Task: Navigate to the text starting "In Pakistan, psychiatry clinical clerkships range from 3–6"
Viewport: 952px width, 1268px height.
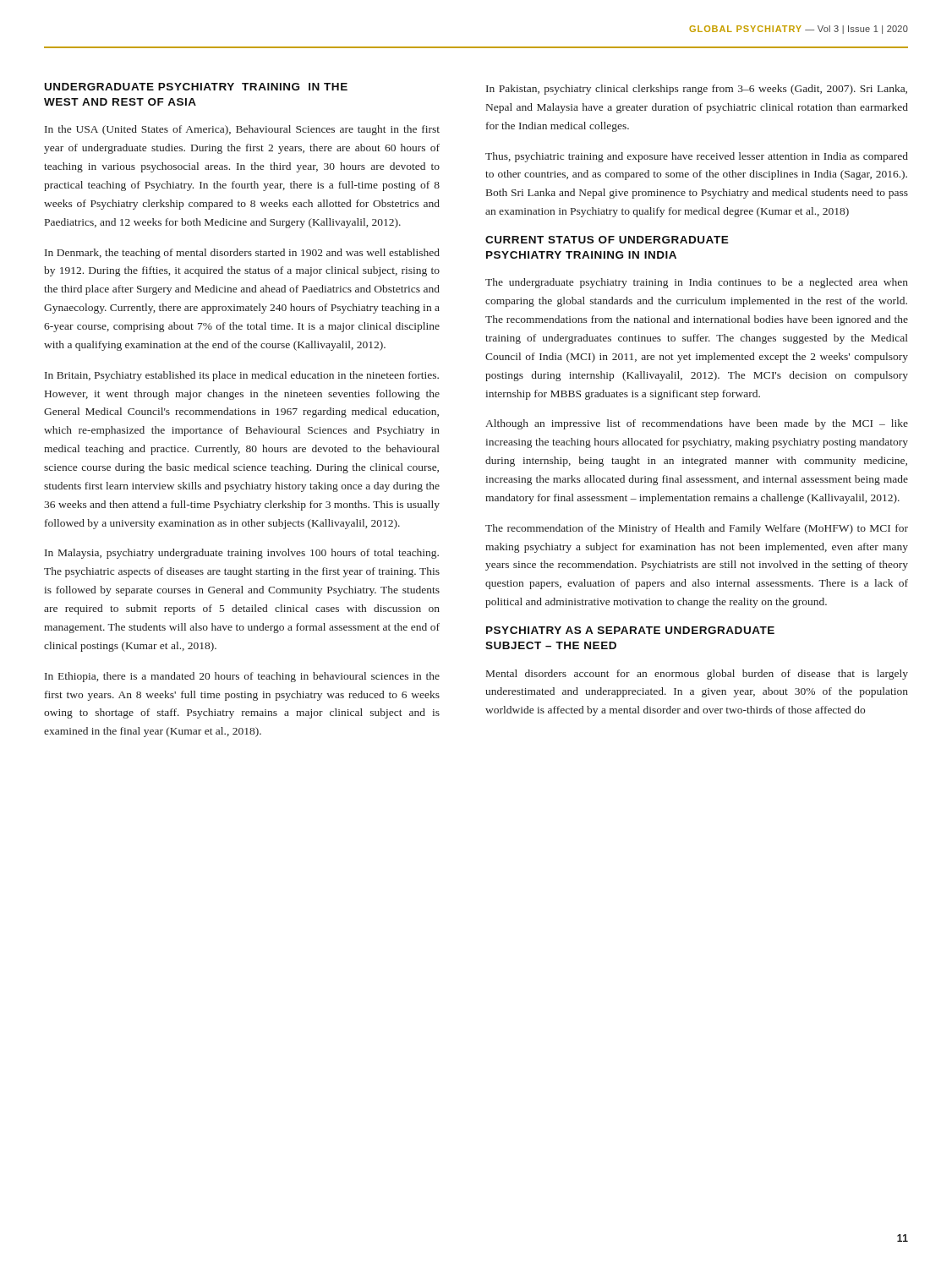Action: point(697,107)
